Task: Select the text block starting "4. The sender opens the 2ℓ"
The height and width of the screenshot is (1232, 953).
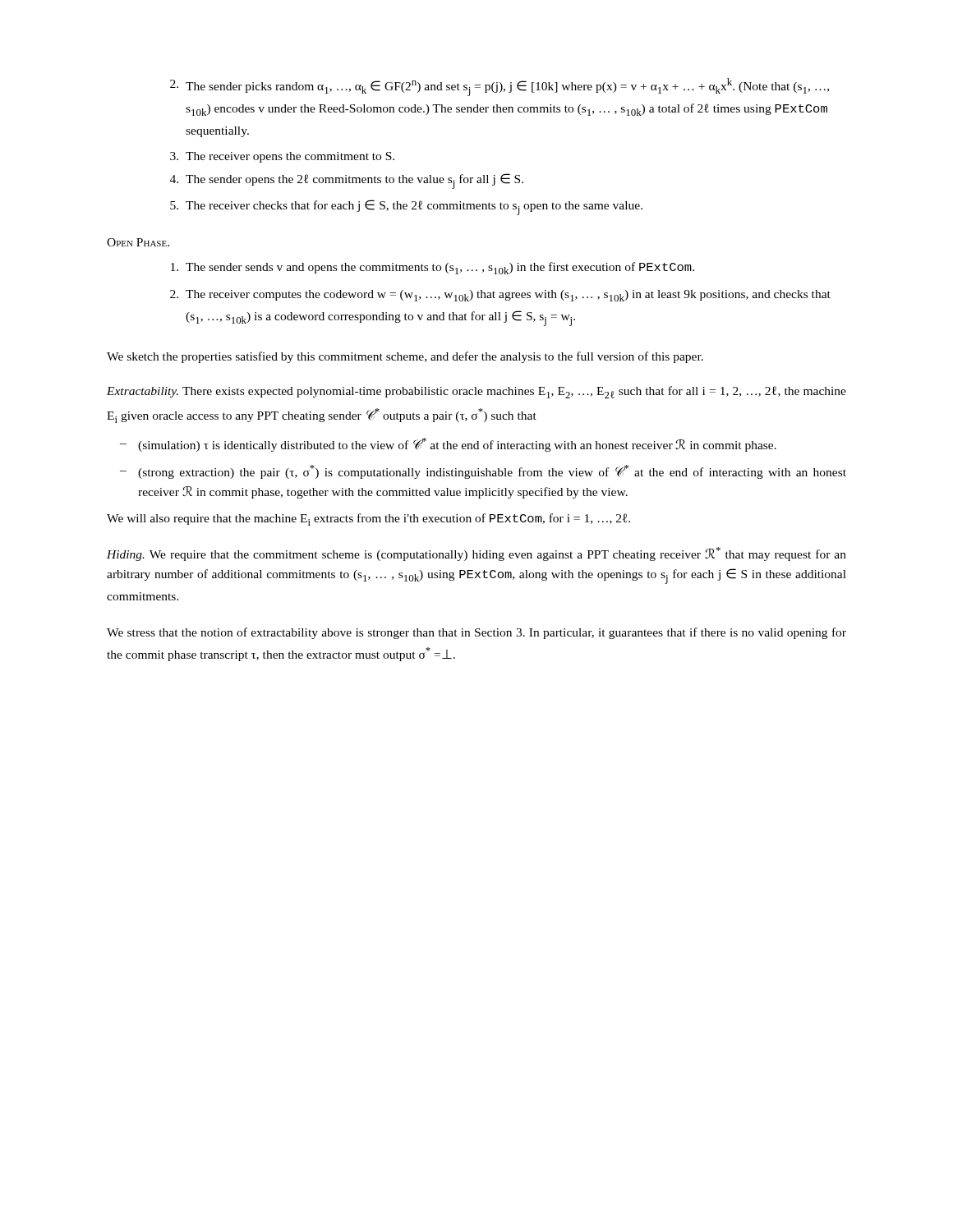Action: pyautogui.click(x=501, y=181)
